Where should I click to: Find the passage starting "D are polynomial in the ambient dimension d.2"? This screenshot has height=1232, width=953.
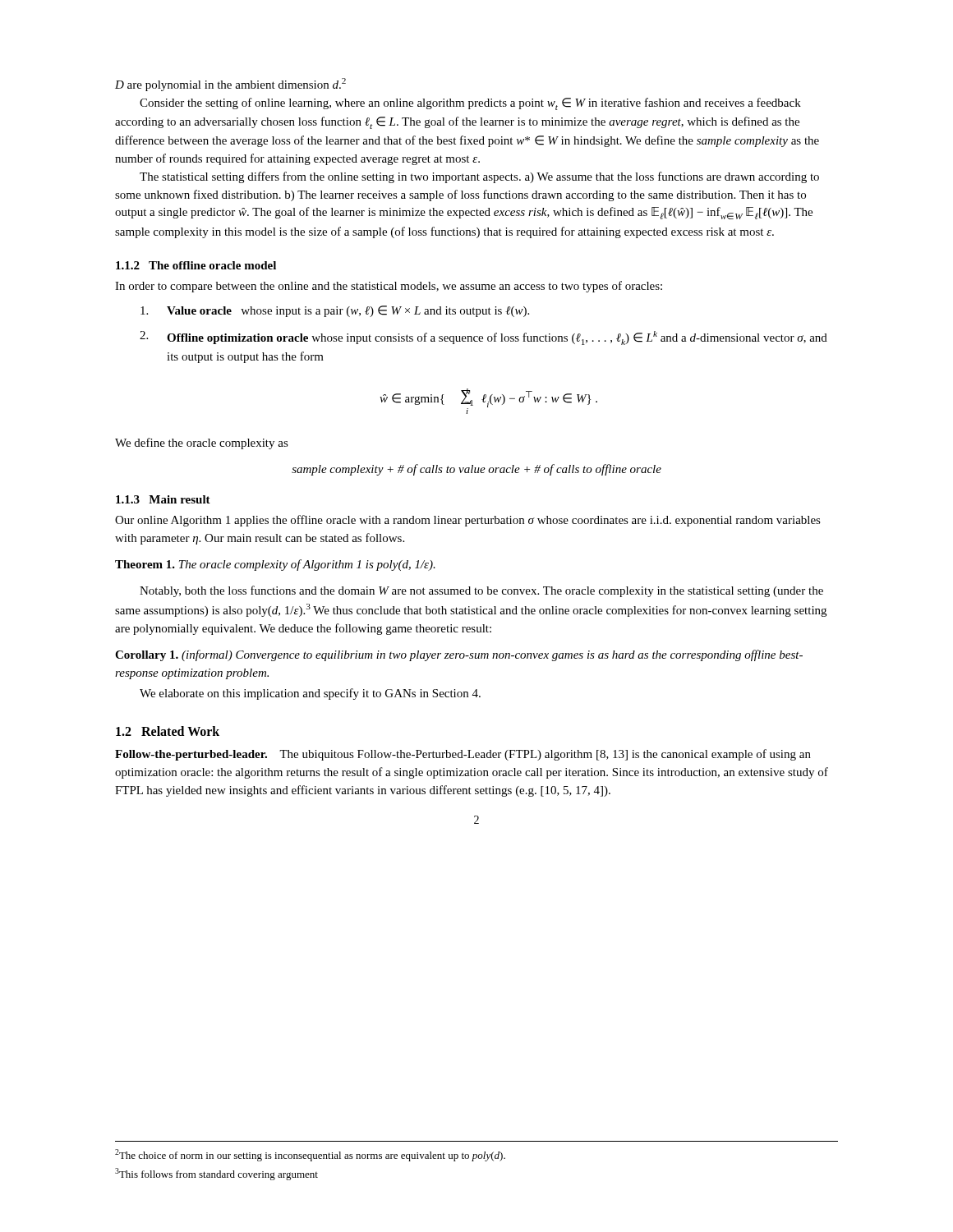click(x=231, y=83)
